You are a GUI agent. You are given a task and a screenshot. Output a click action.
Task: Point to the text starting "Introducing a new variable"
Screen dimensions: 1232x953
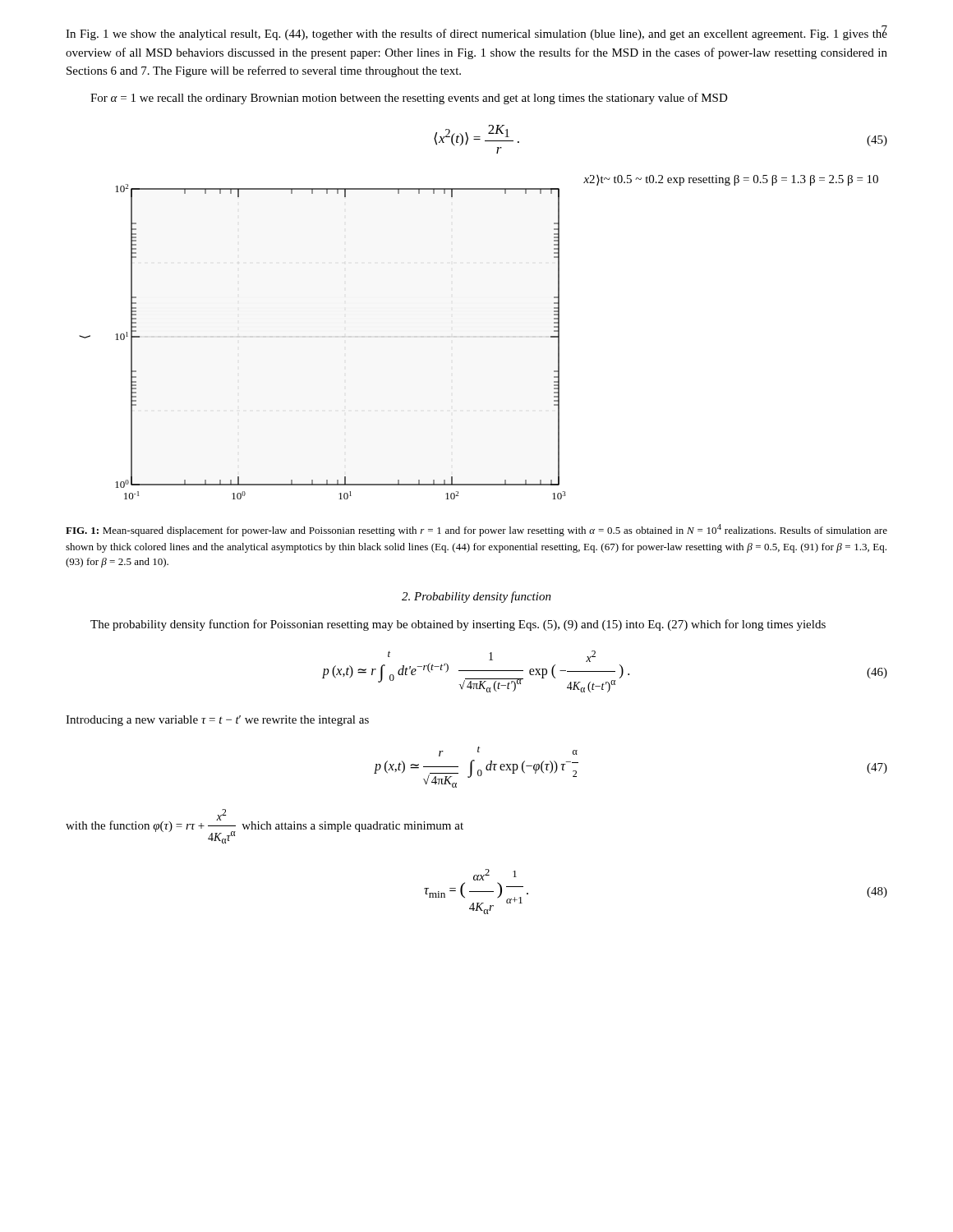(x=217, y=721)
